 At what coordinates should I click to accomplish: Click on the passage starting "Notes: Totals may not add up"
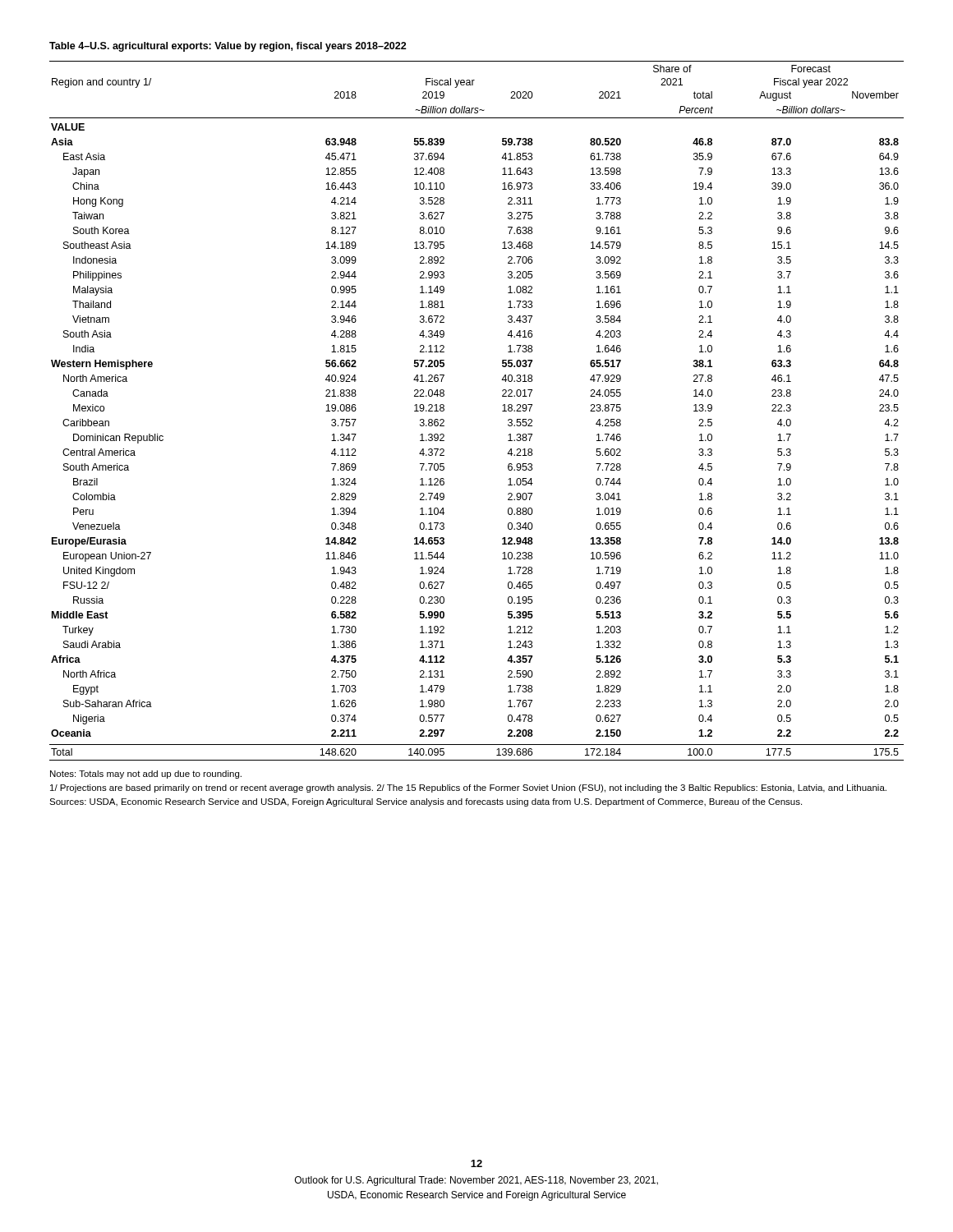(x=468, y=787)
